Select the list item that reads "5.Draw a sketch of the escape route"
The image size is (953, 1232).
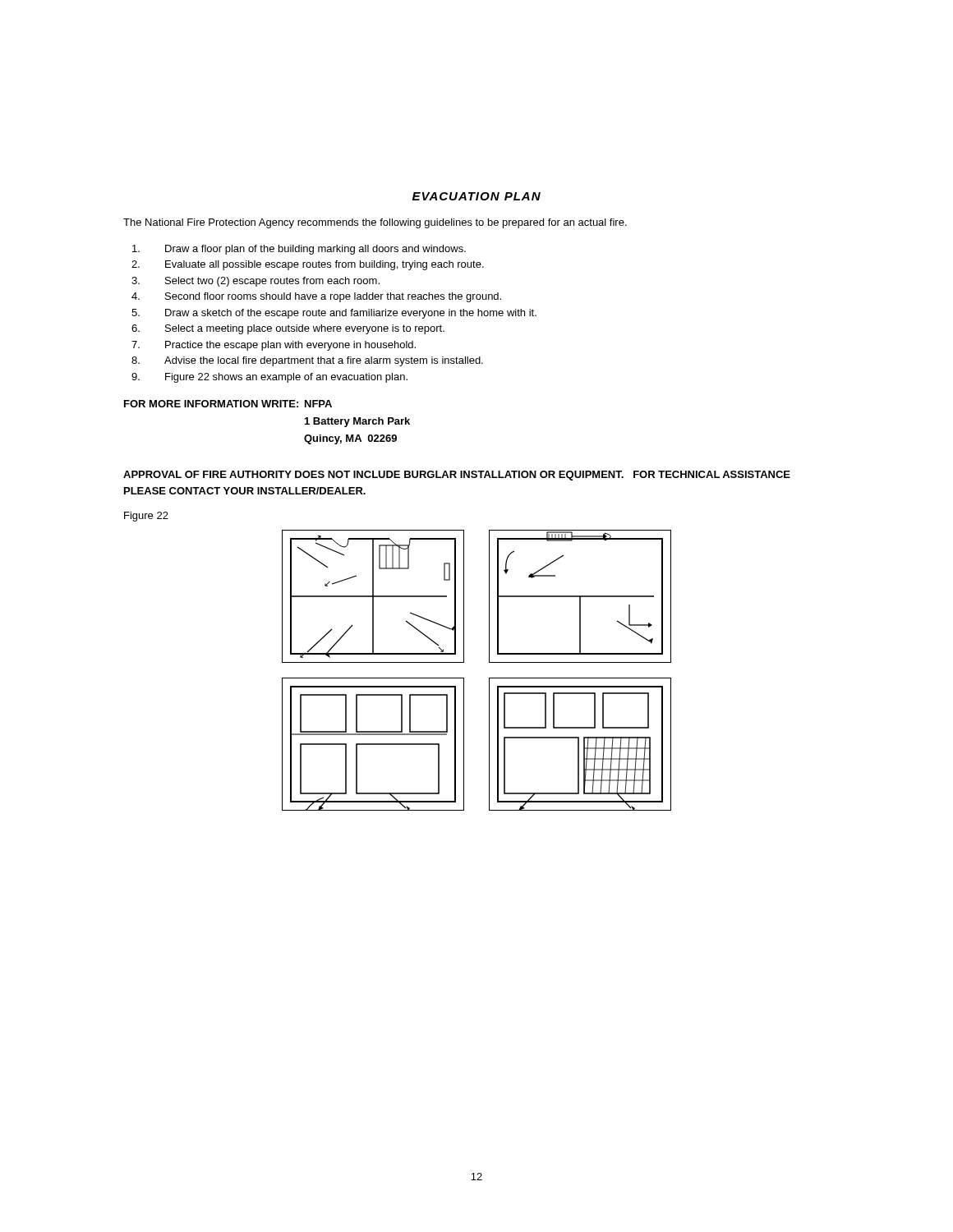pos(481,312)
